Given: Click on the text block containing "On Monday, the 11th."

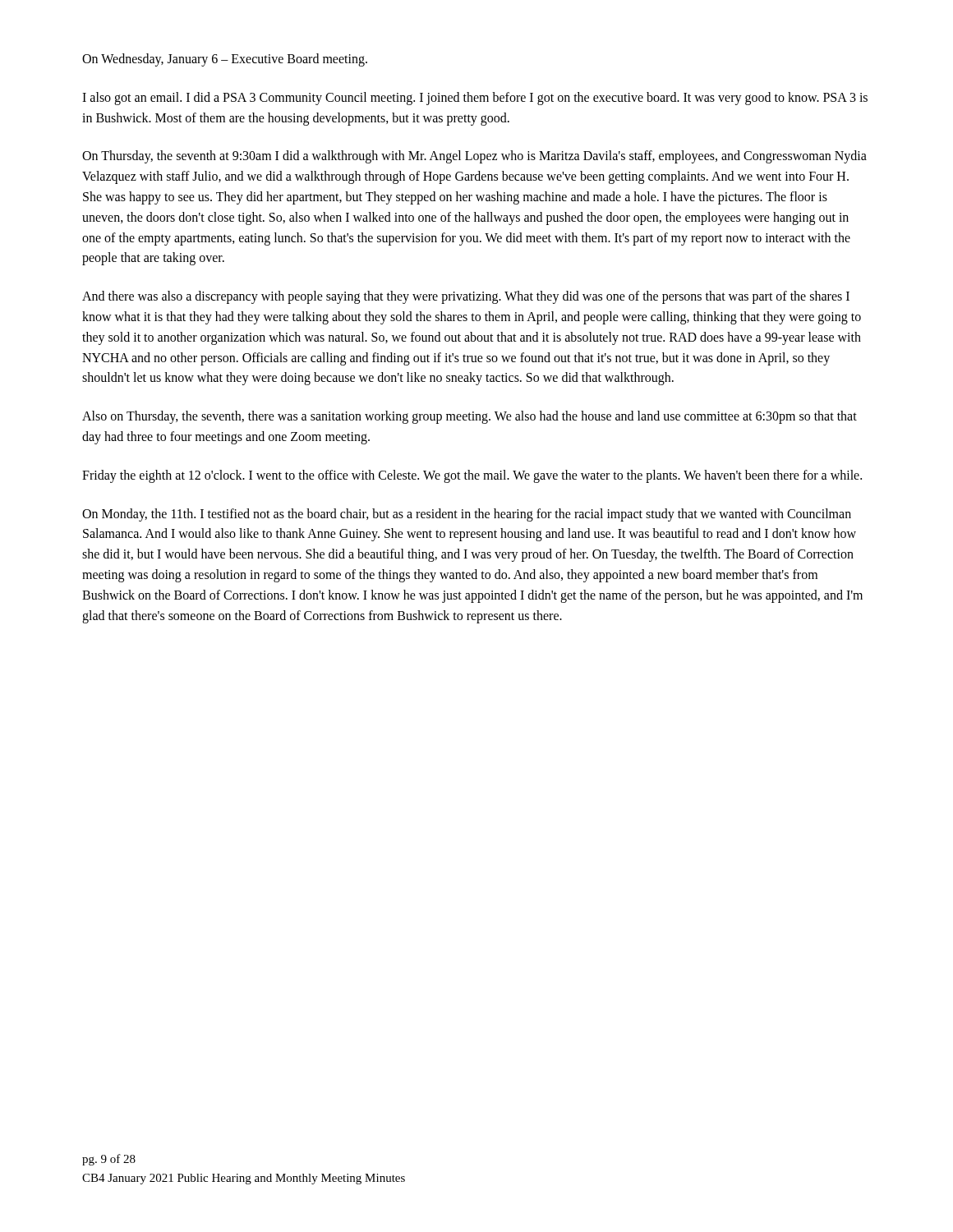Looking at the screenshot, I should coord(473,564).
